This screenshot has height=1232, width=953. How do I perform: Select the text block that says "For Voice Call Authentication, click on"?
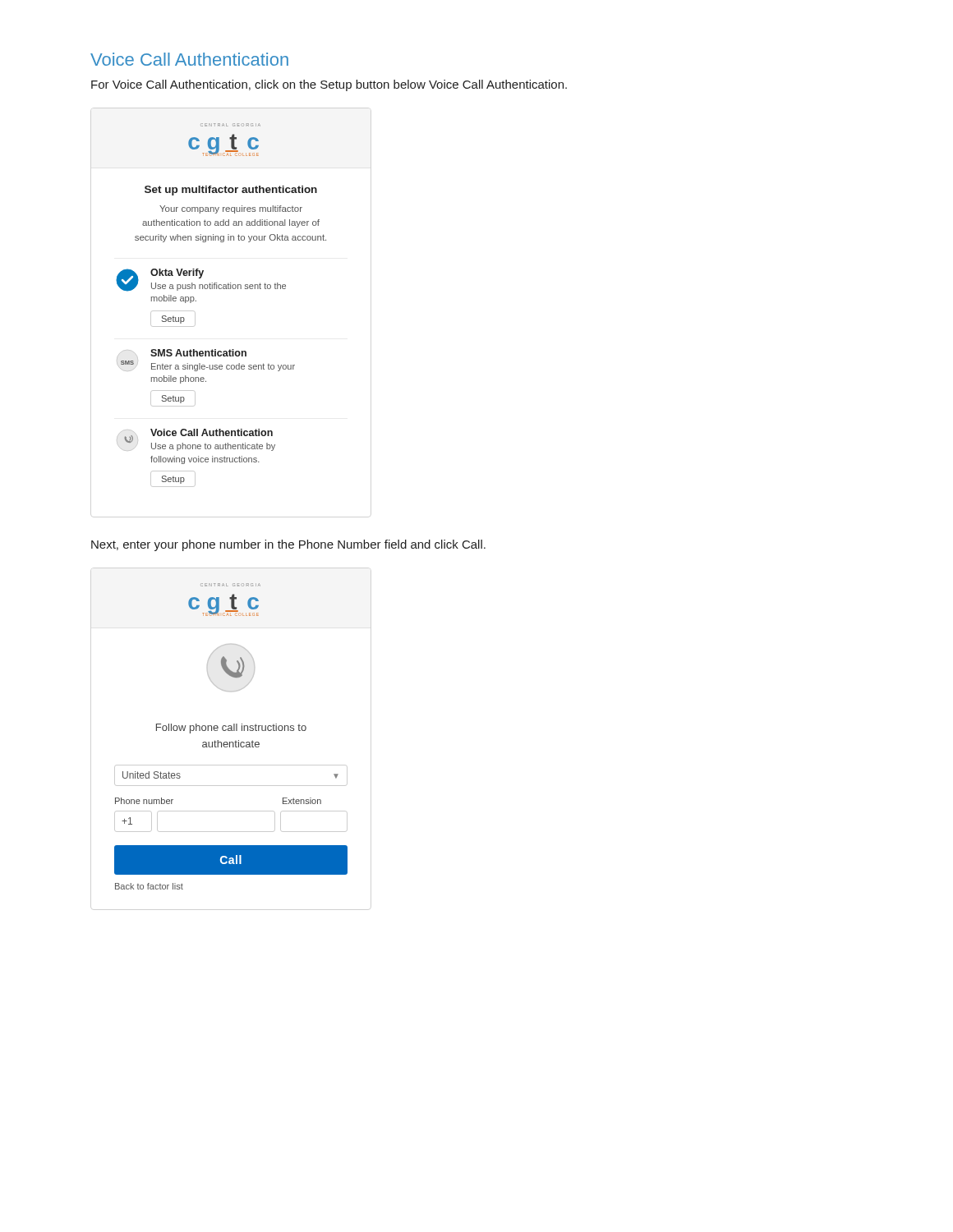[x=489, y=84]
